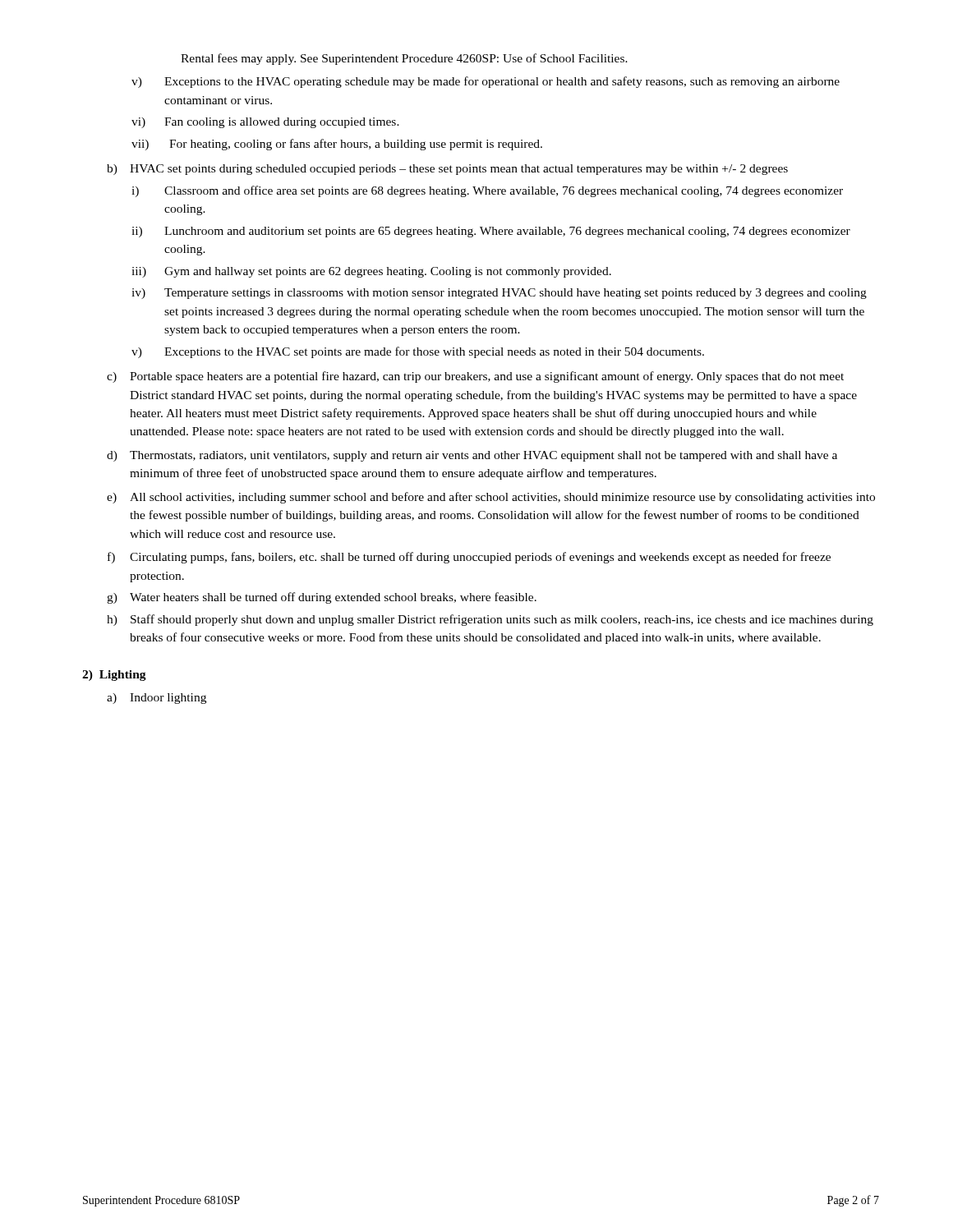
Task: Select the text block containing "Rental fees may"
Action: pyautogui.click(x=404, y=58)
